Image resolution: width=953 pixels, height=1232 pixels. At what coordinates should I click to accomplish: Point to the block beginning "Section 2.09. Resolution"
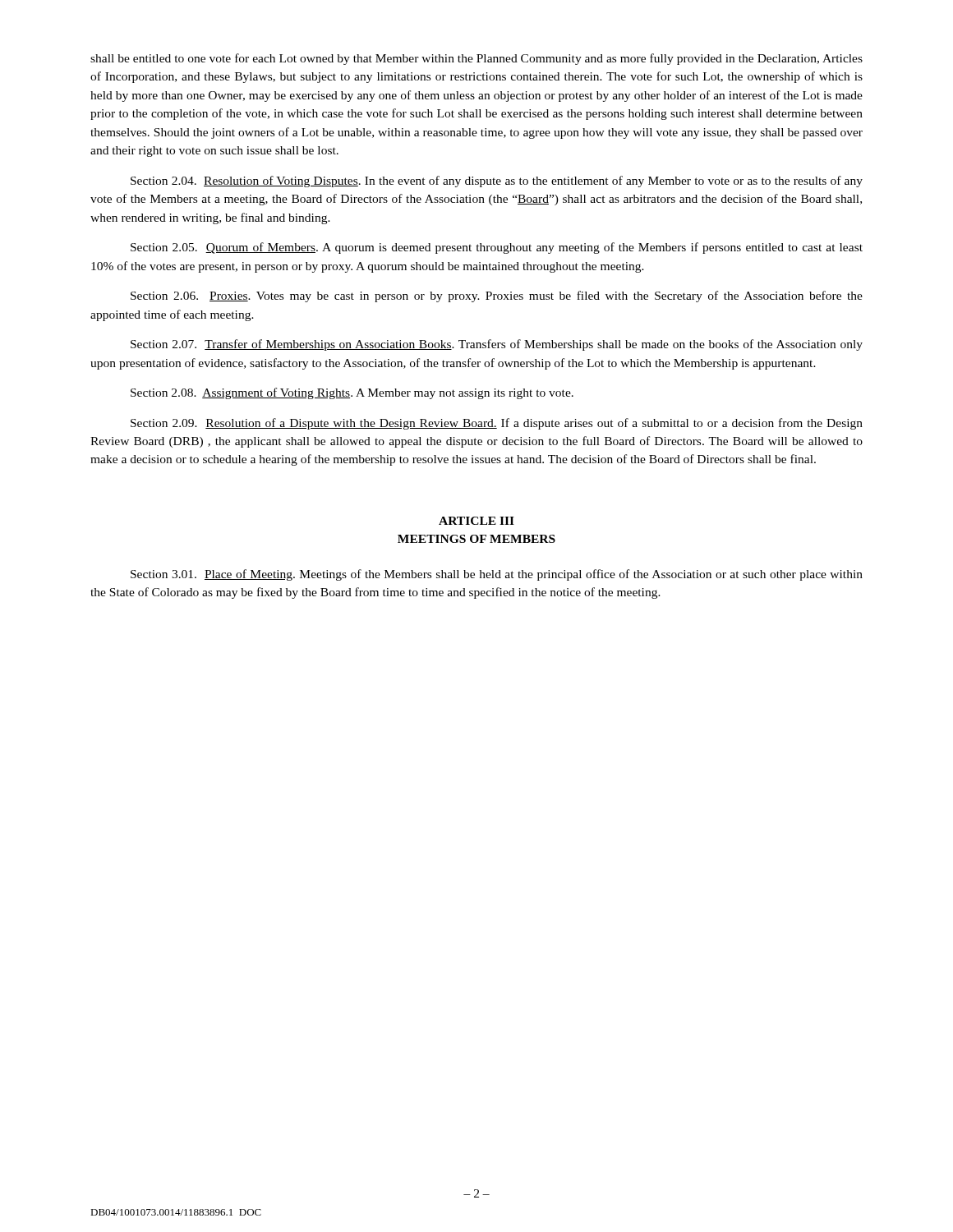tap(476, 441)
